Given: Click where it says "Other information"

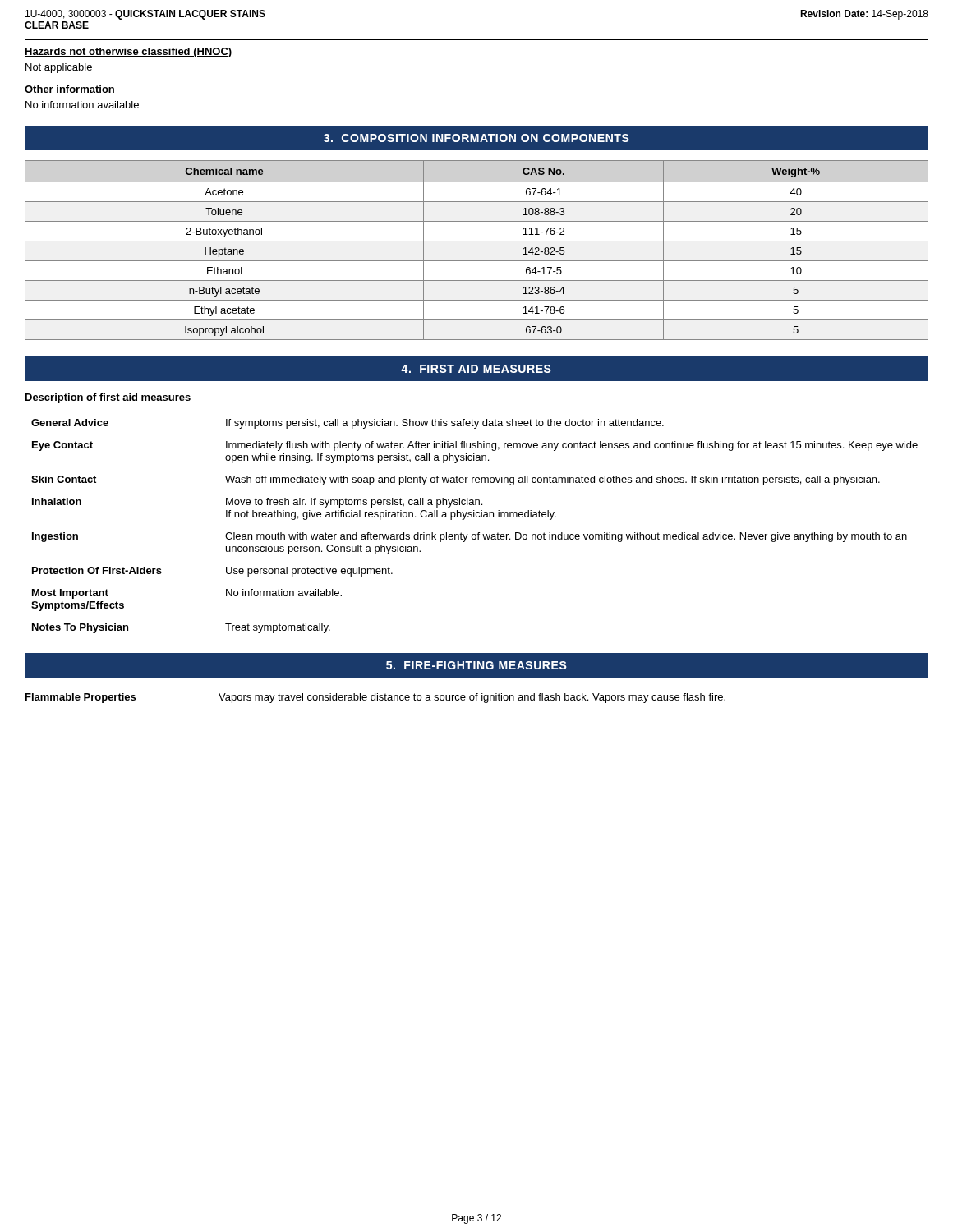Looking at the screenshot, I should (70, 90).
